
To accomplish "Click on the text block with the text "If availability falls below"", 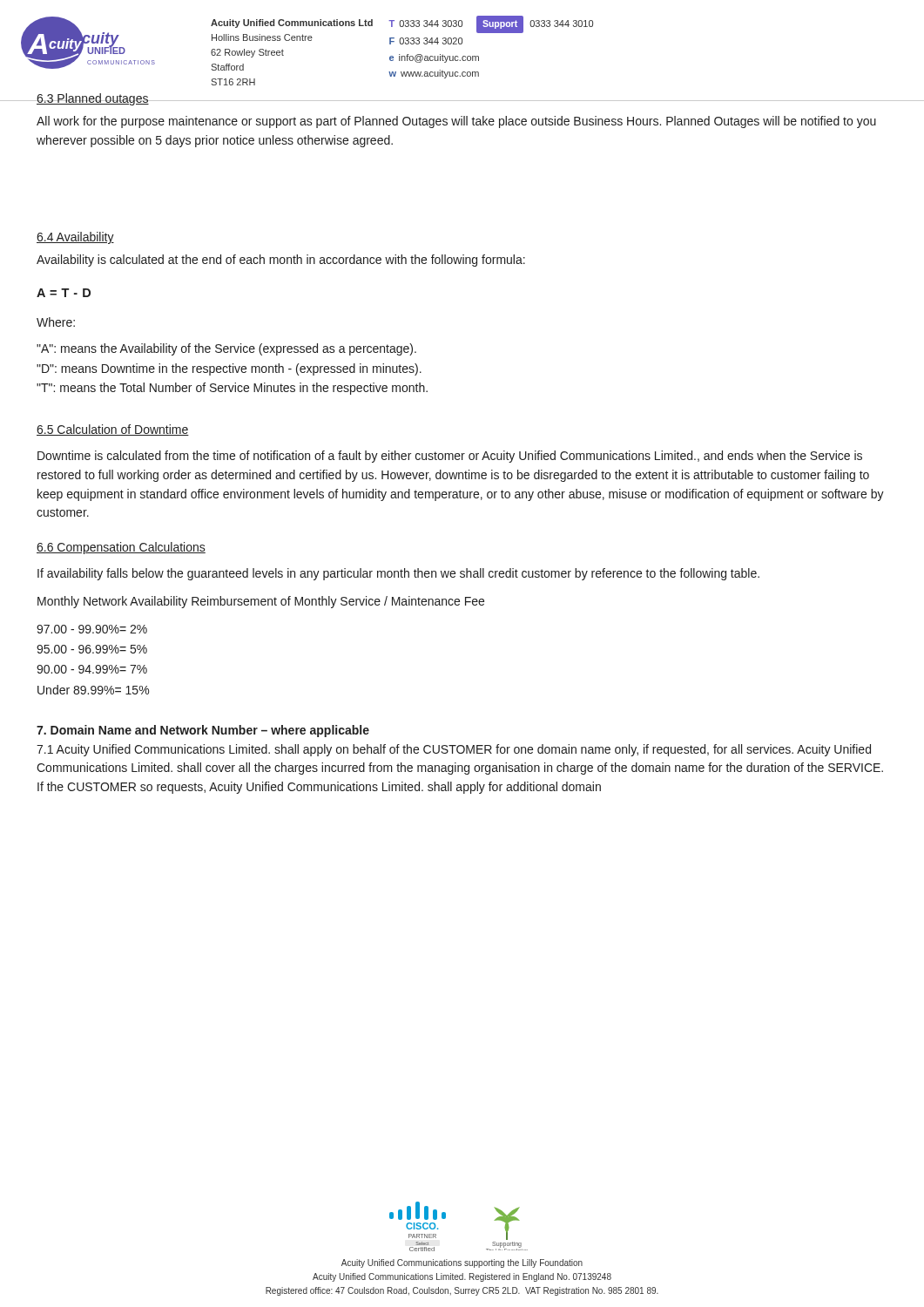I will click(x=398, y=573).
